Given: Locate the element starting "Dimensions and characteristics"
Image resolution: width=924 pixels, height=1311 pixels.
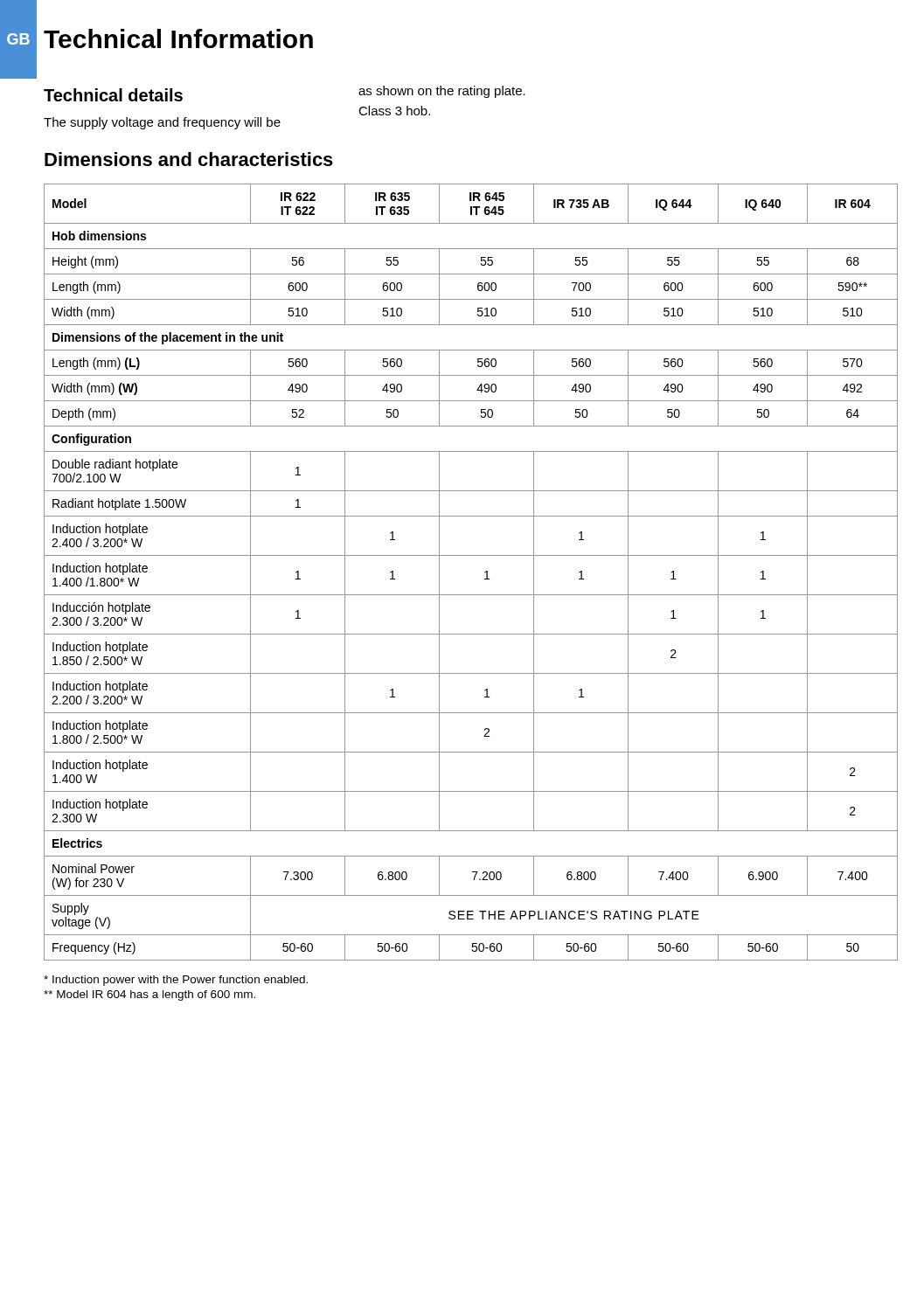Looking at the screenshot, I should [189, 159].
